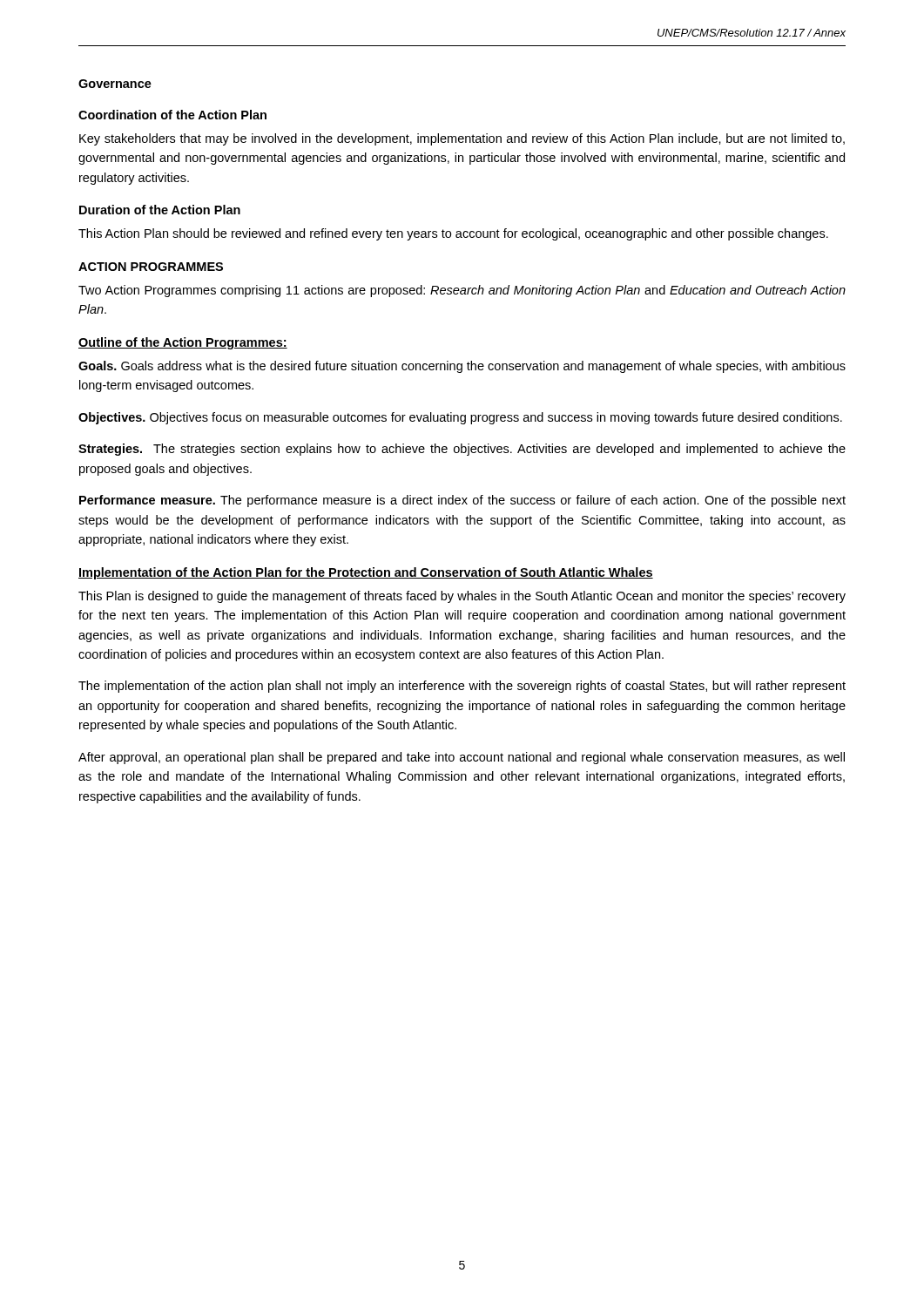This screenshot has height=1307, width=924.
Task: Select the text block that reads "This Action Plan should be"
Action: pyautogui.click(x=454, y=234)
